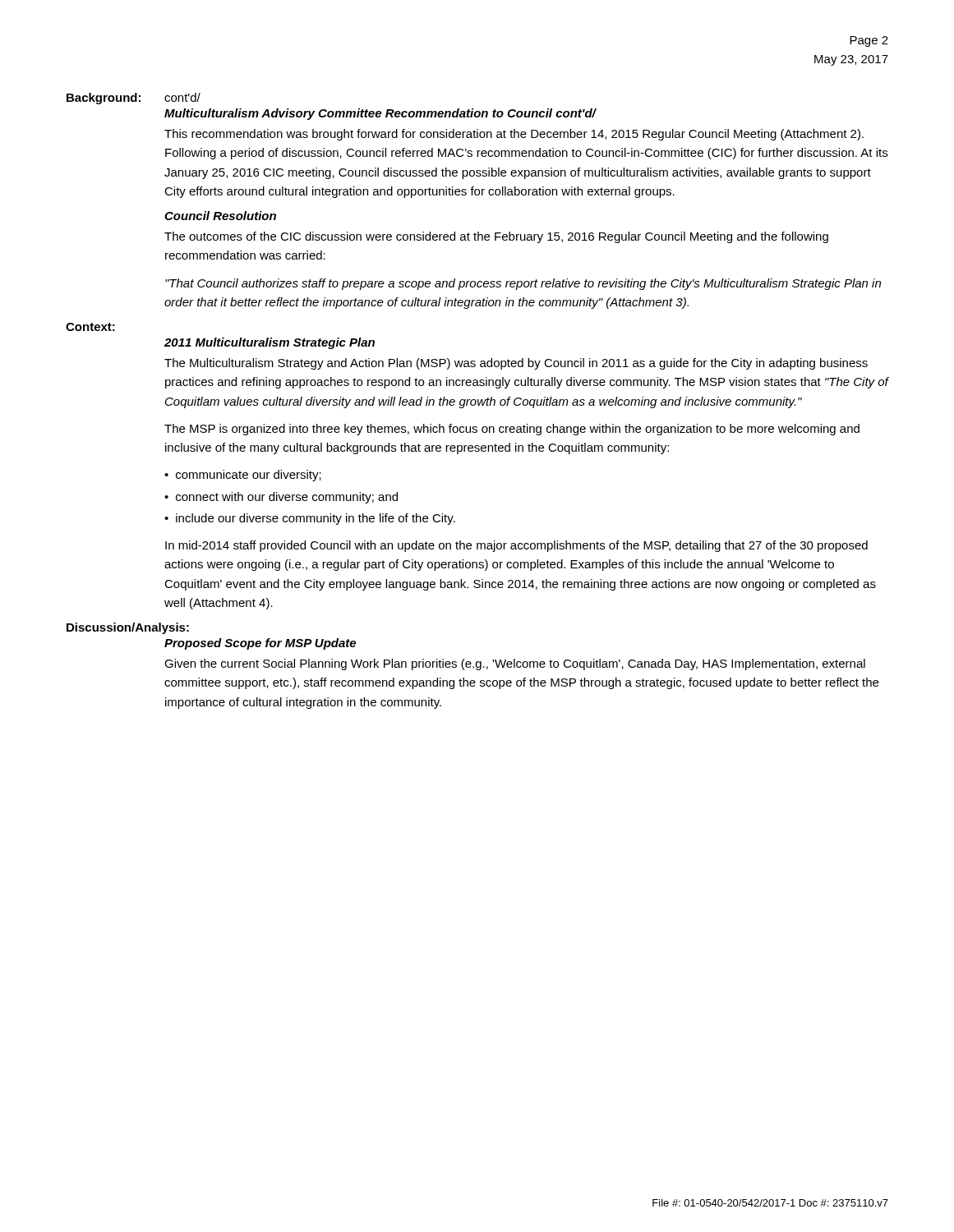The image size is (954, 1232).
Task: Locate the element starting "This recommendation was brought forward"
Action: [528, 162]
